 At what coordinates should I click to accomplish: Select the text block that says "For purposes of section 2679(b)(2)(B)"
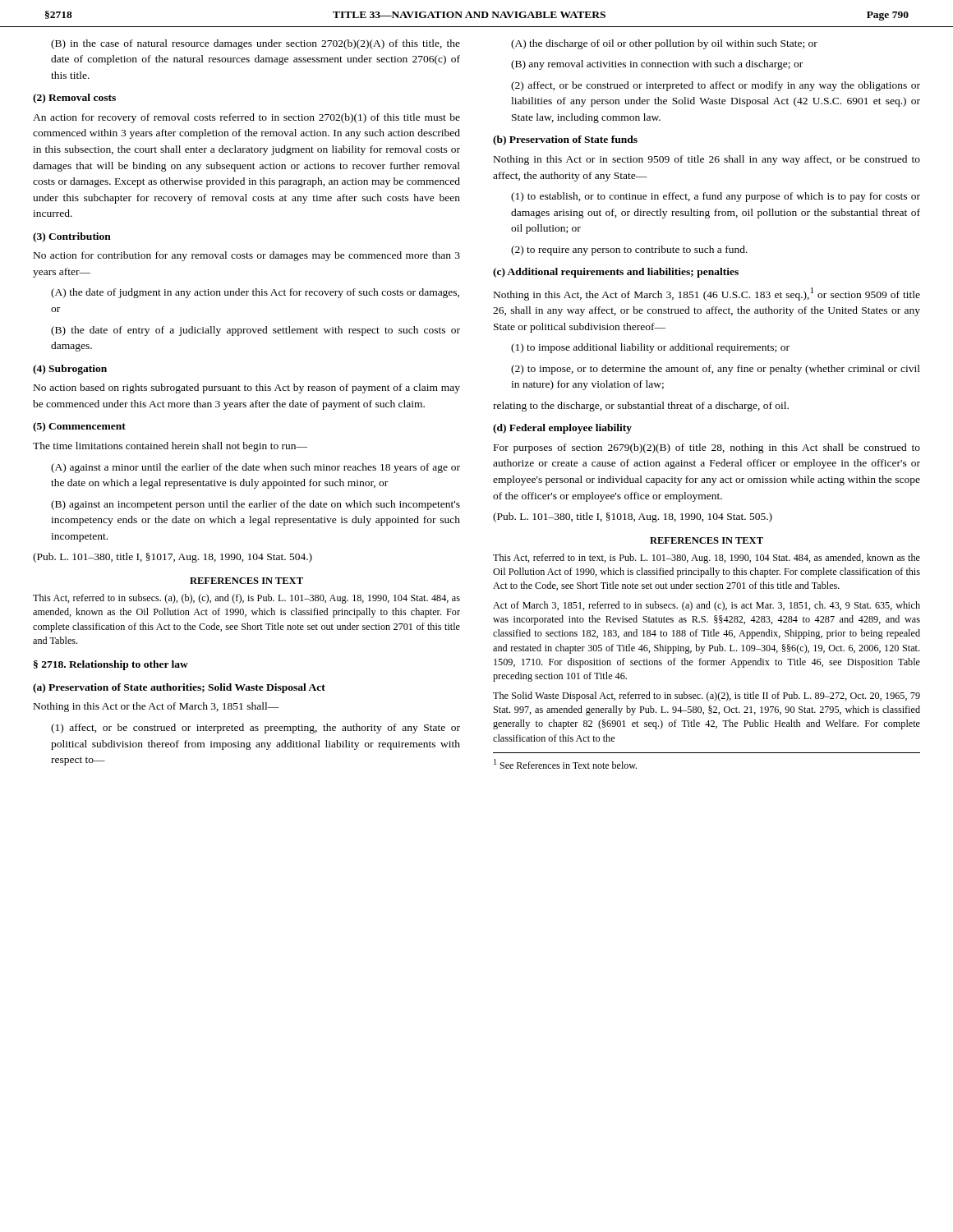tap(707, 471)
